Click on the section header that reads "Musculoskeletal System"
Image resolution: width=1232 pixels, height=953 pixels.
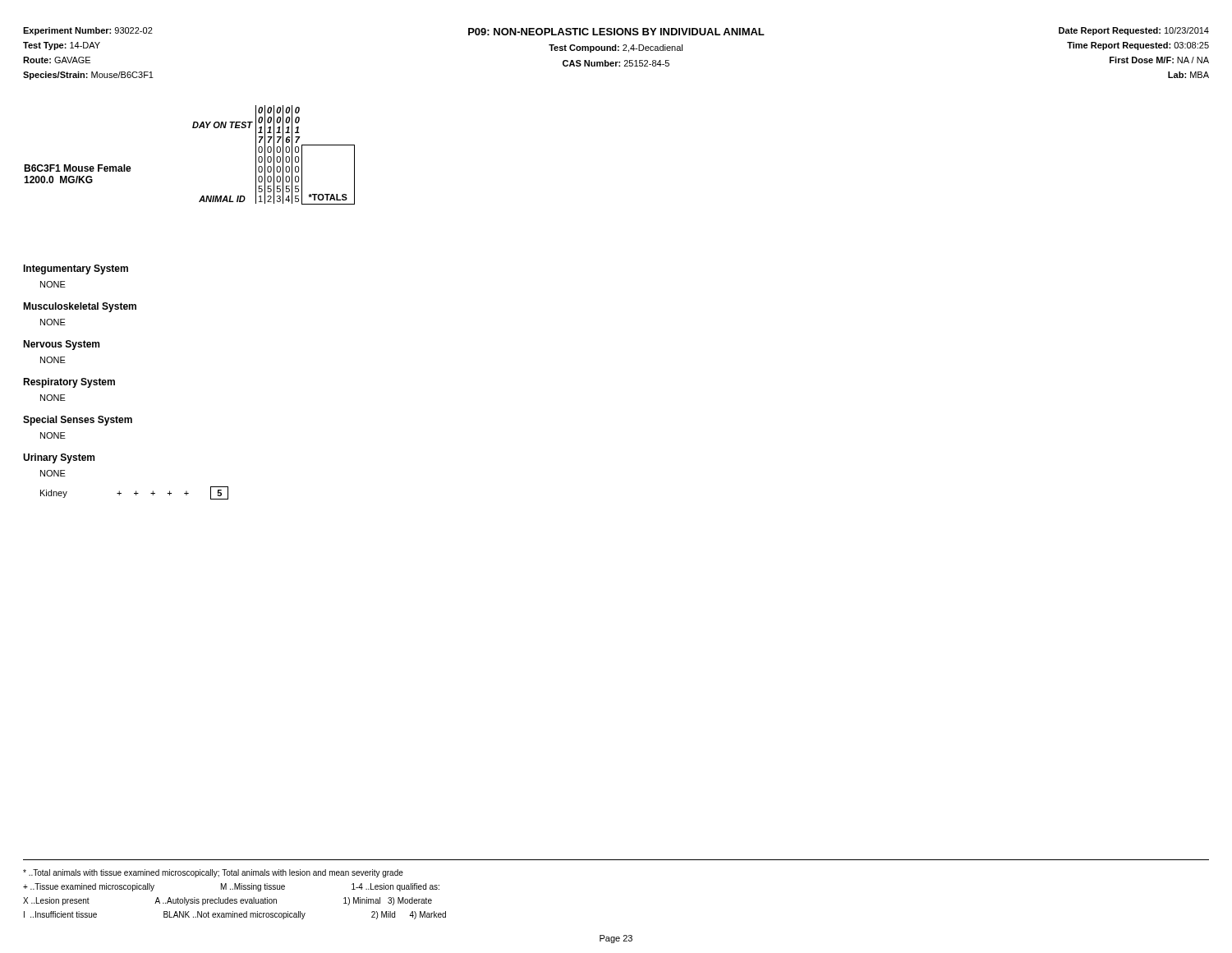80,306
